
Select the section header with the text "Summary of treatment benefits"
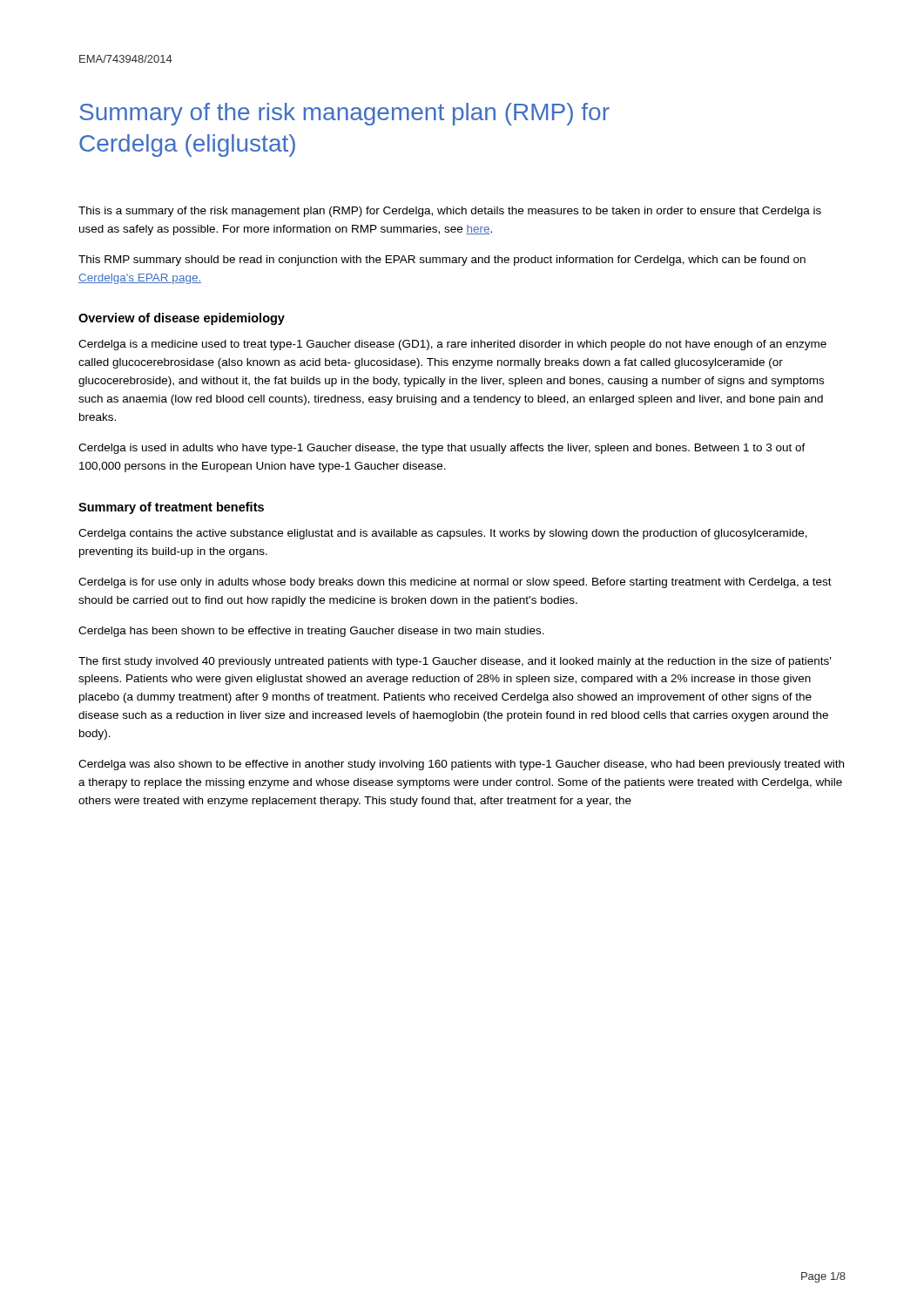click(x=171, y=507)
